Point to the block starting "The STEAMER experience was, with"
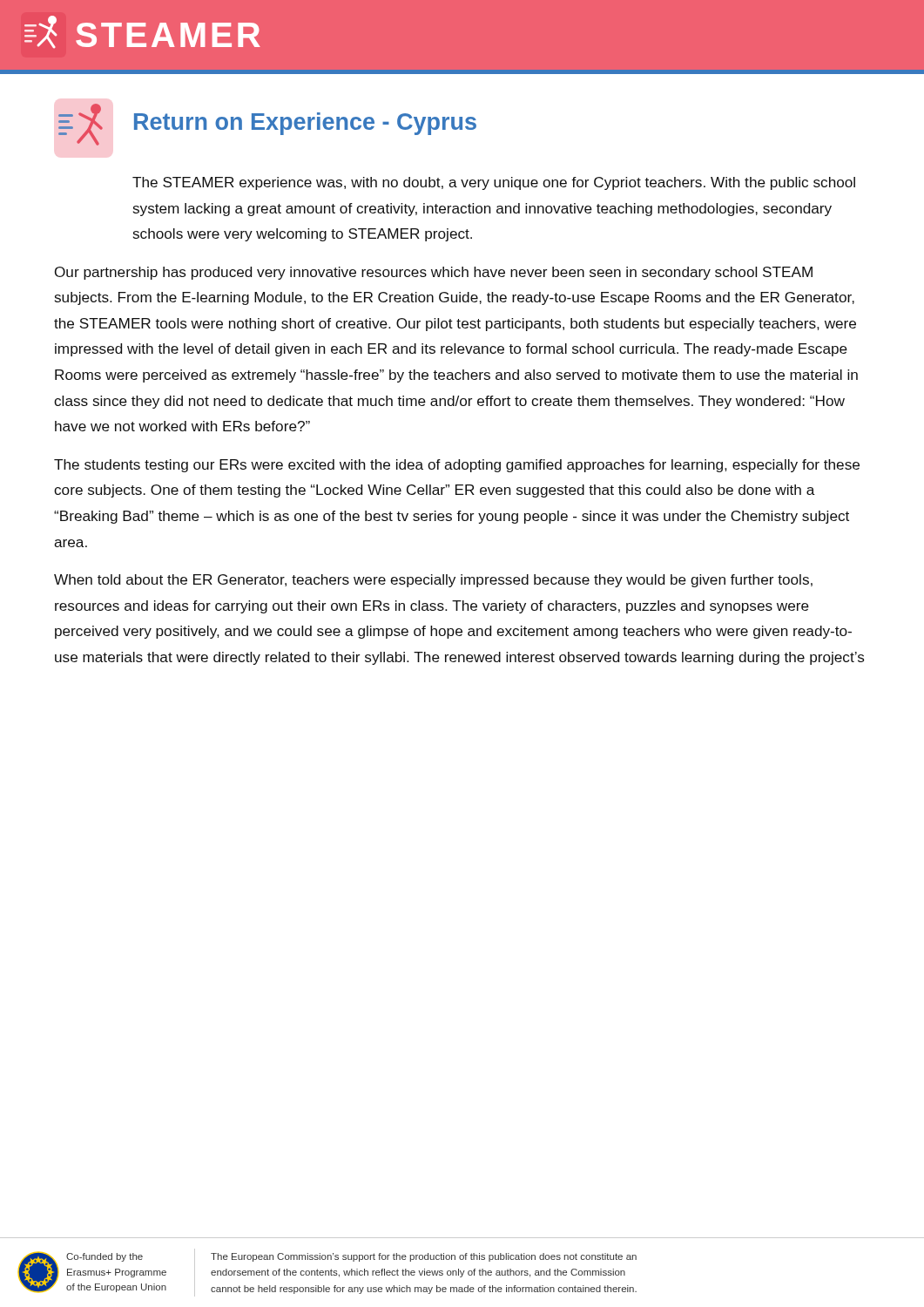The height and width of the screenshot is (1307, 924). (x=494, y=208)
